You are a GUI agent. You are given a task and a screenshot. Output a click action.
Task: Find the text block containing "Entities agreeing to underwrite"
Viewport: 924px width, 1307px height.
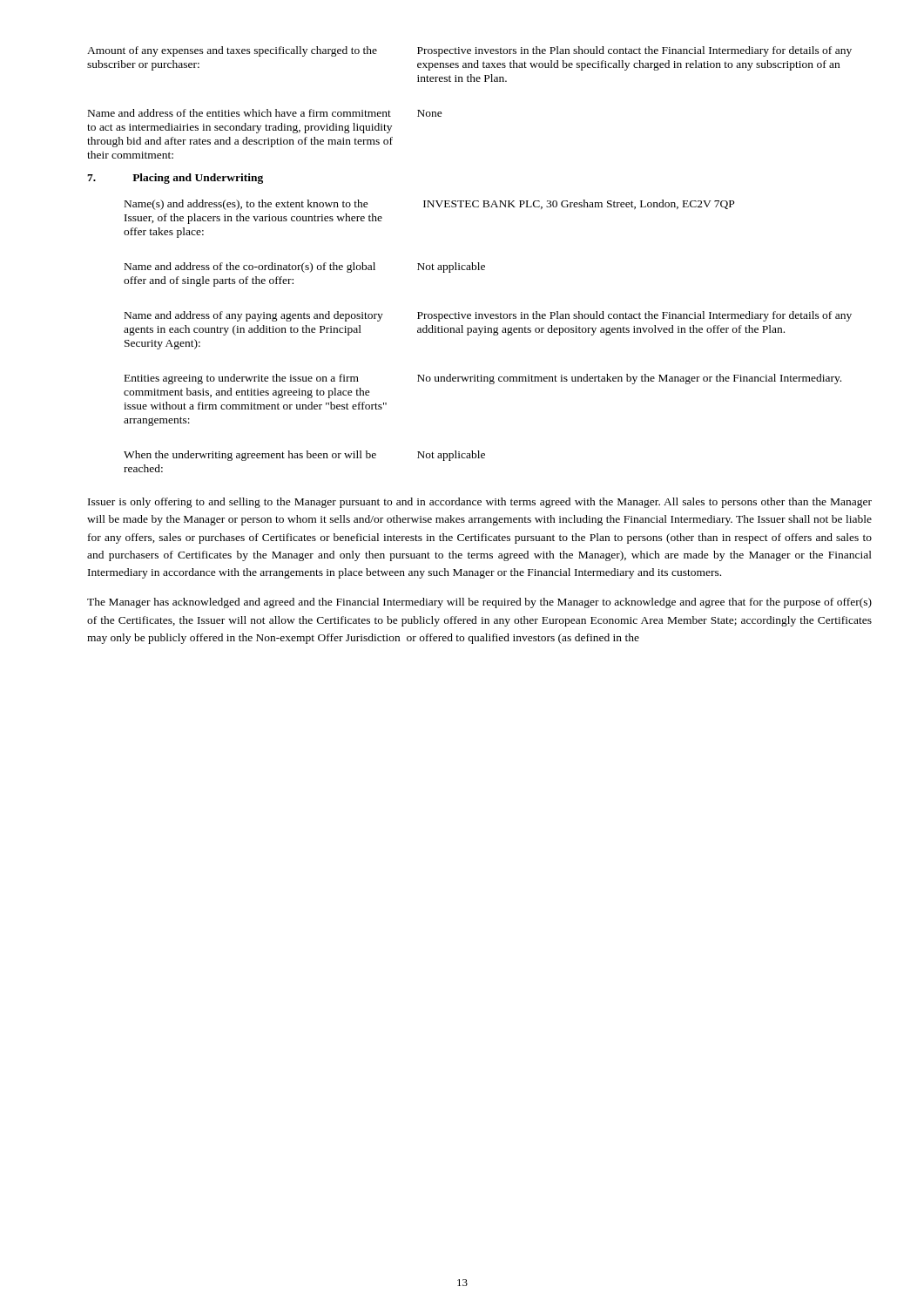(x=255, y=399)
